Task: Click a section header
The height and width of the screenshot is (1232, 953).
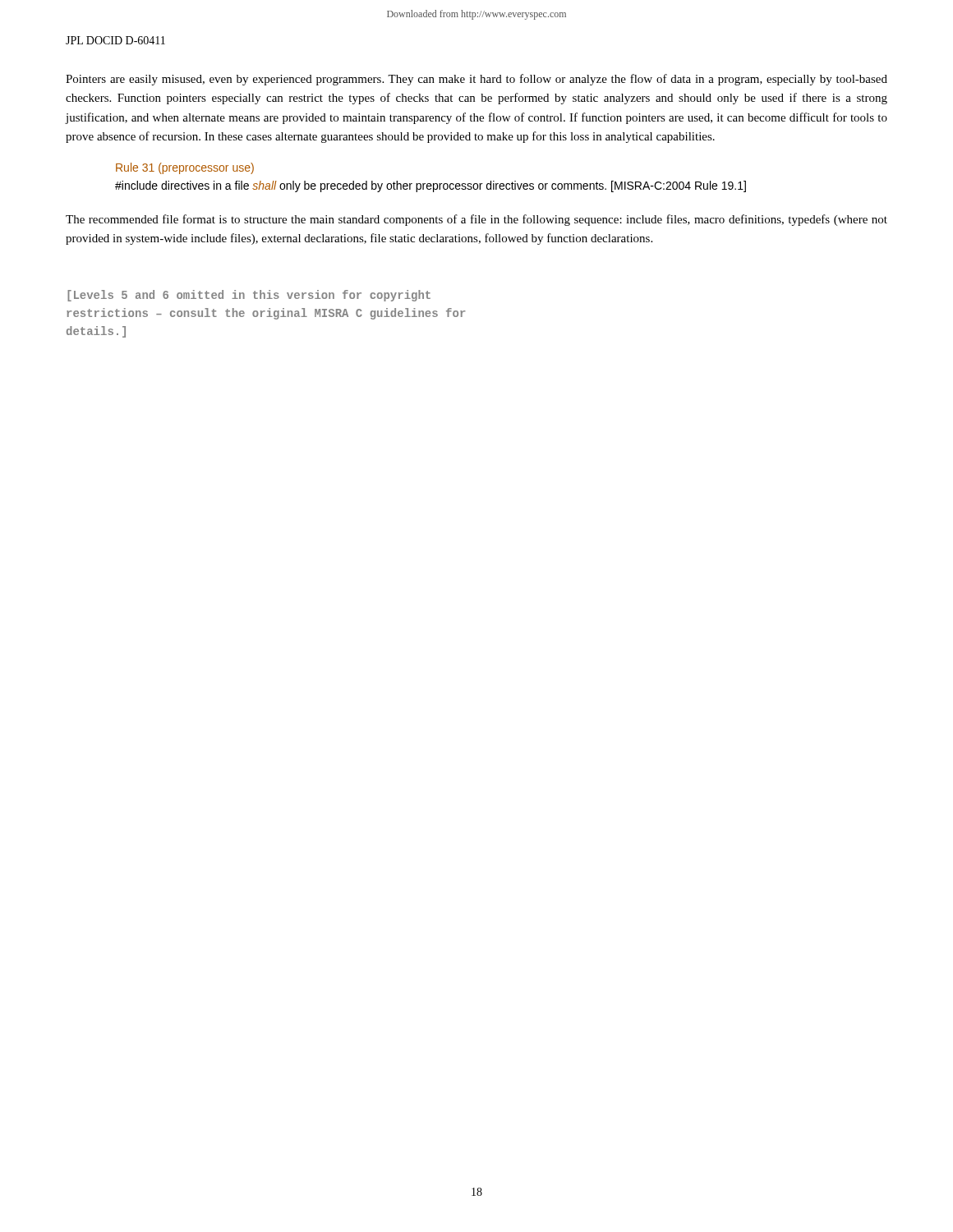Action: point(185,168)
